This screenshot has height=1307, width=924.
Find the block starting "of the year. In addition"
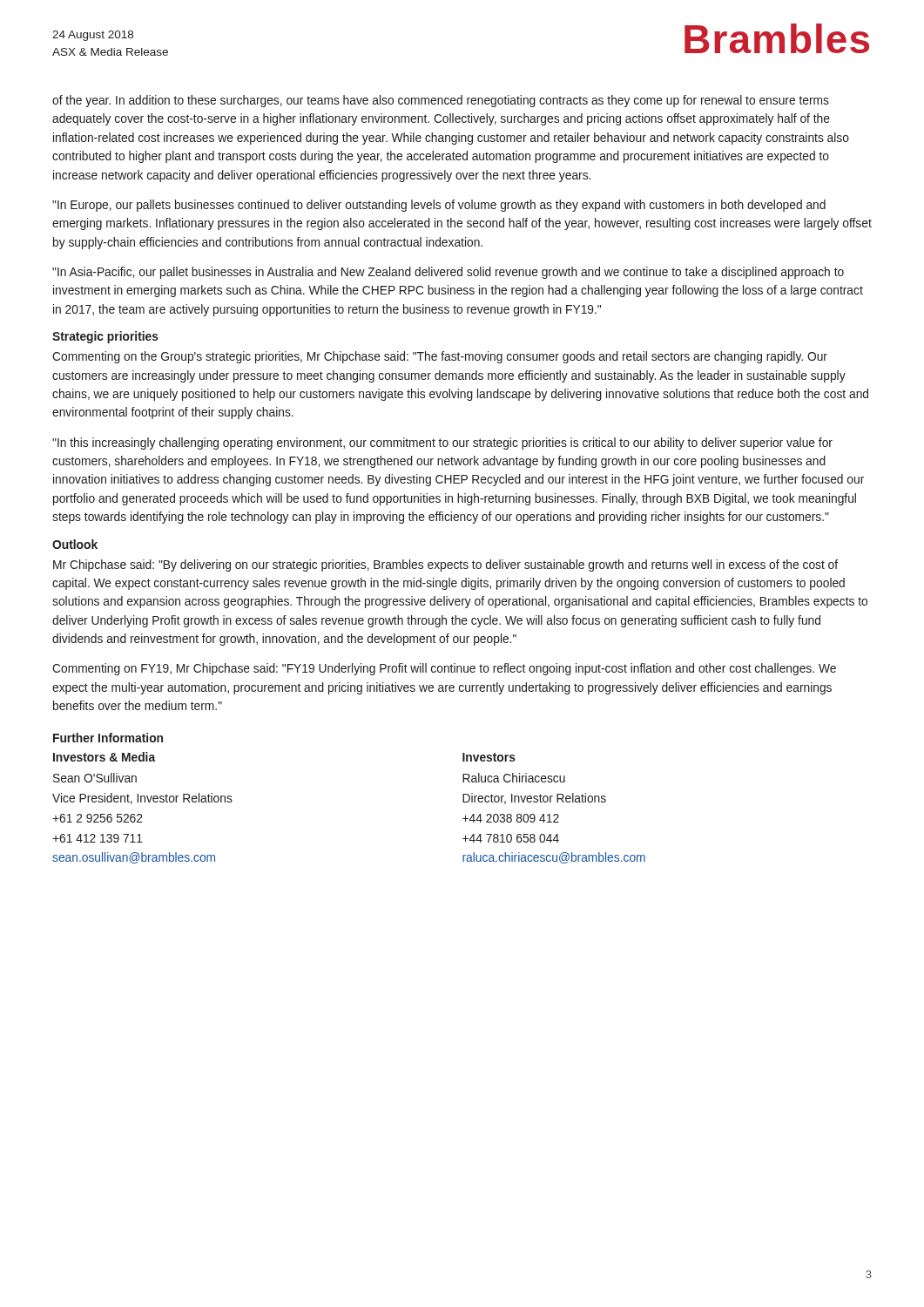coord(451,138)
